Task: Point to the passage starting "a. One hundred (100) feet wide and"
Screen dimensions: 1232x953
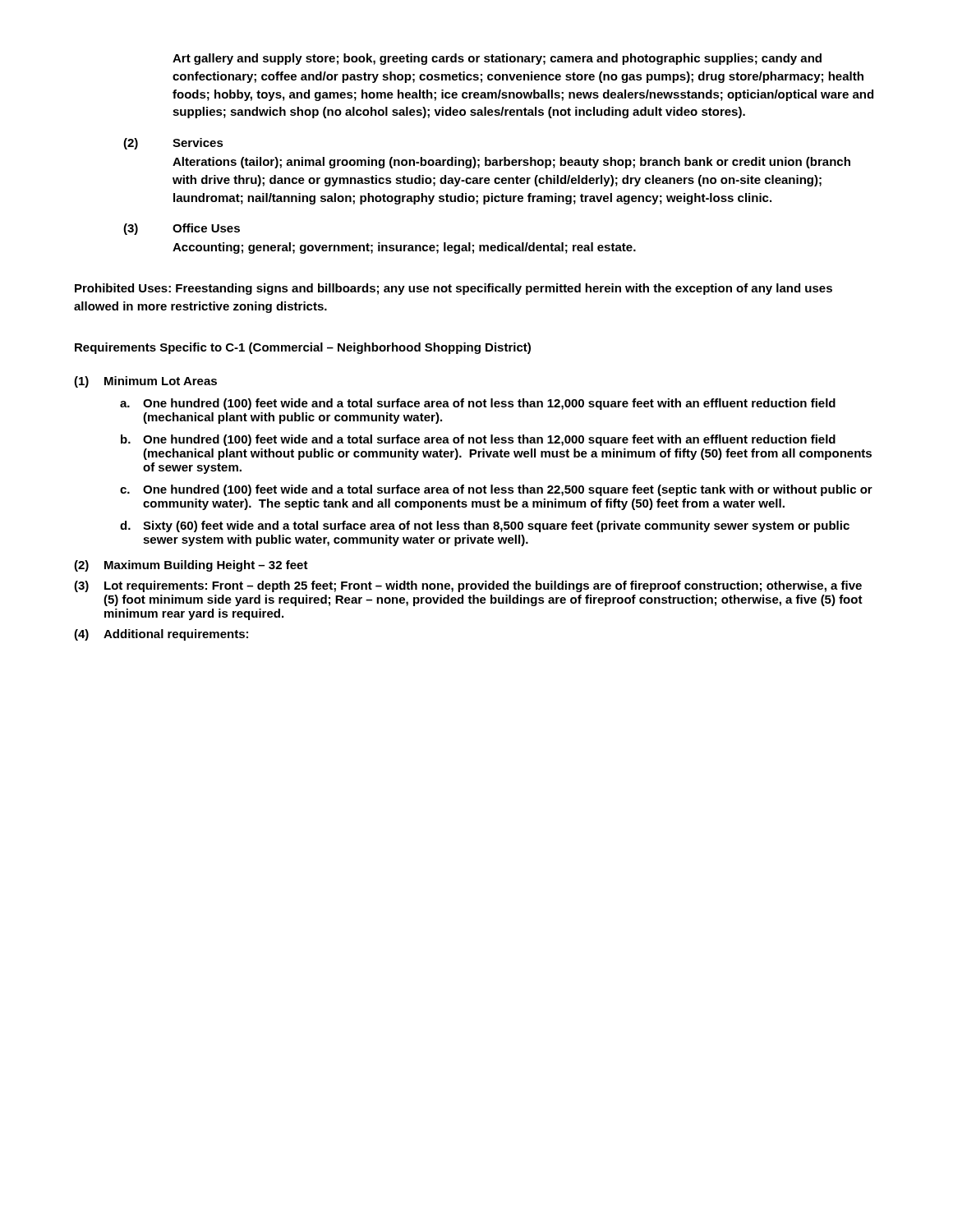Action: coord(500,410)
